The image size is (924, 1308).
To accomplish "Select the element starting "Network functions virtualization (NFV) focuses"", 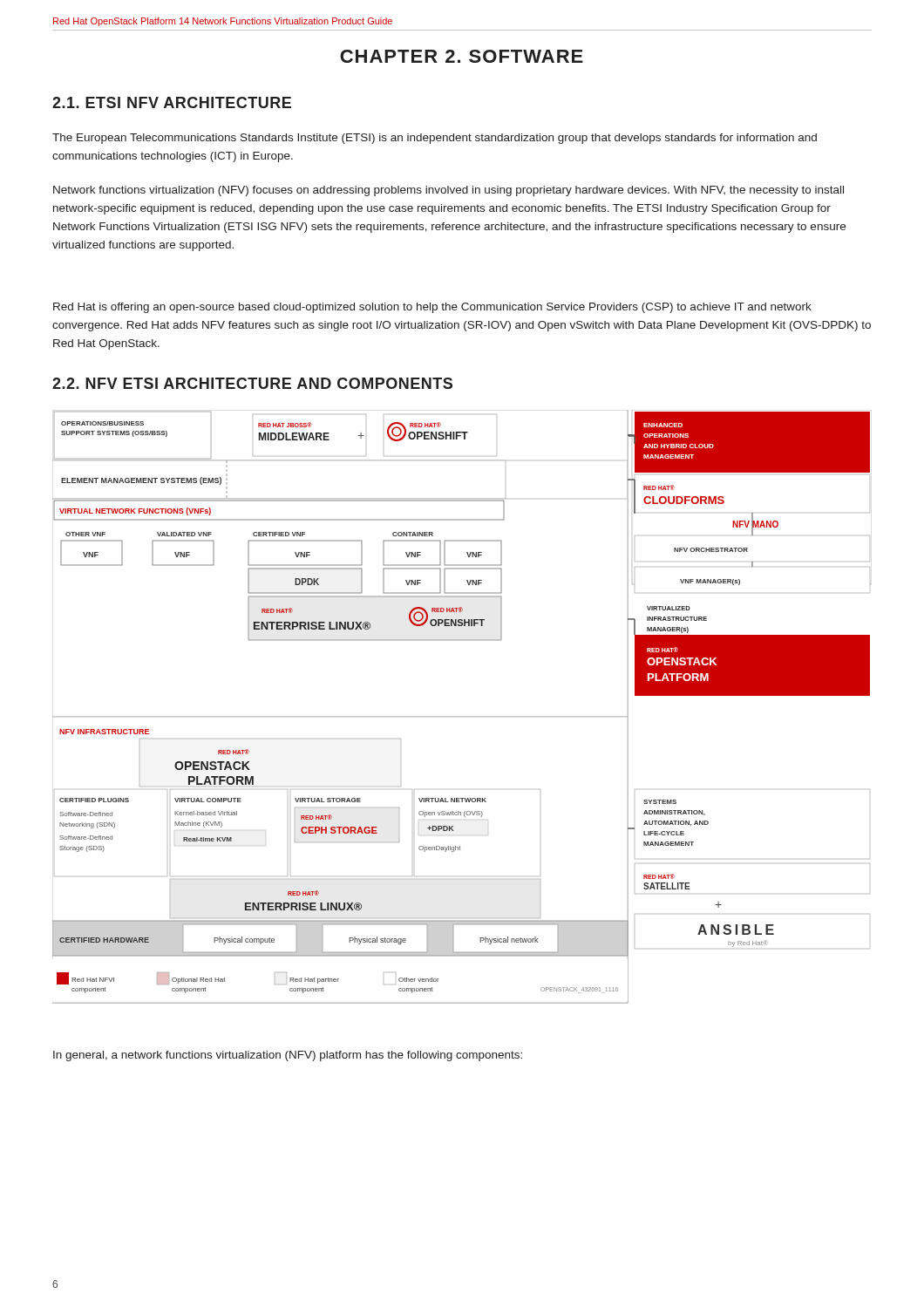I will click(x=449, y=217).
